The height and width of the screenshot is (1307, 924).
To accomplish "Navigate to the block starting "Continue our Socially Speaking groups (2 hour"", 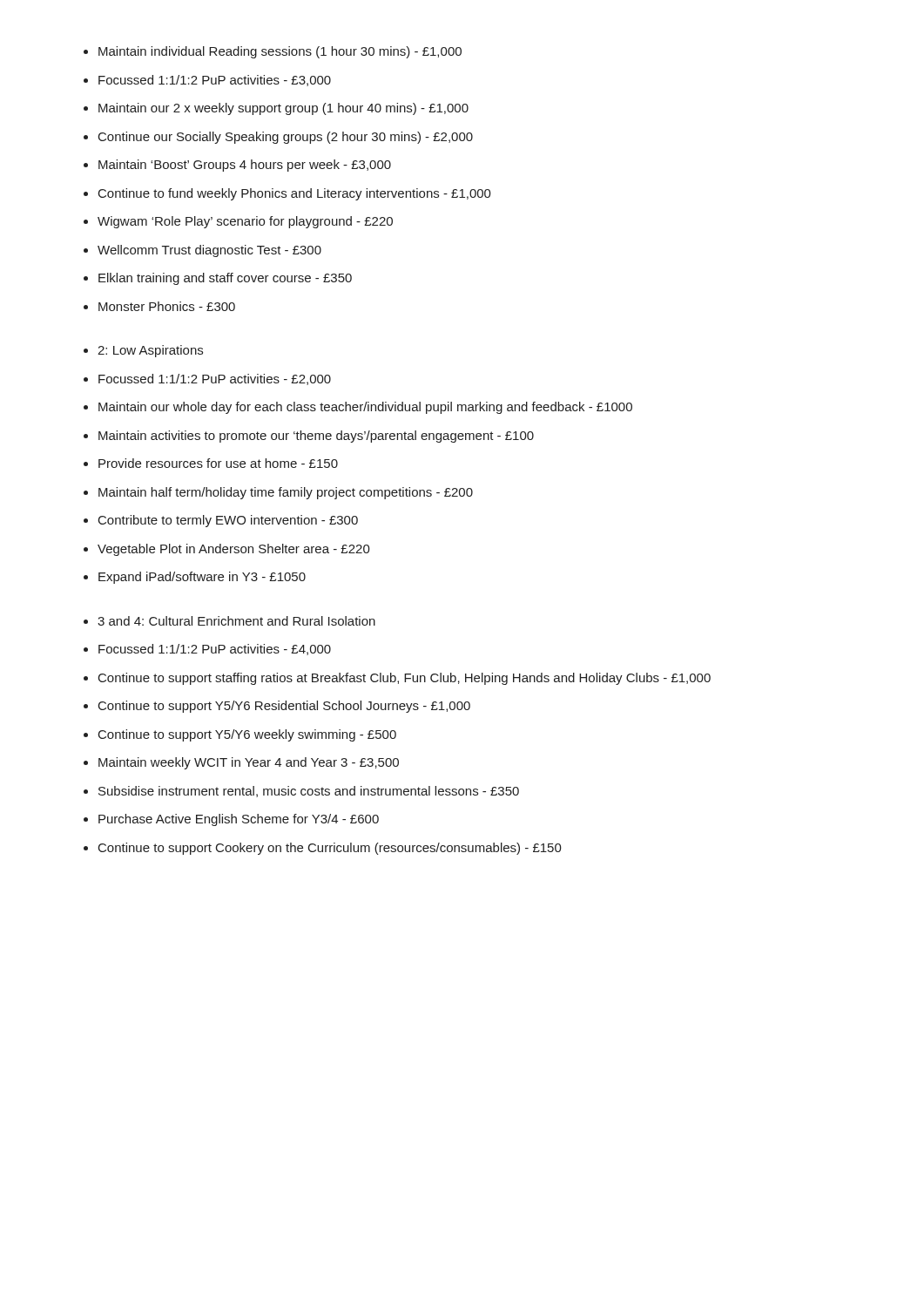I will point(476,137).
